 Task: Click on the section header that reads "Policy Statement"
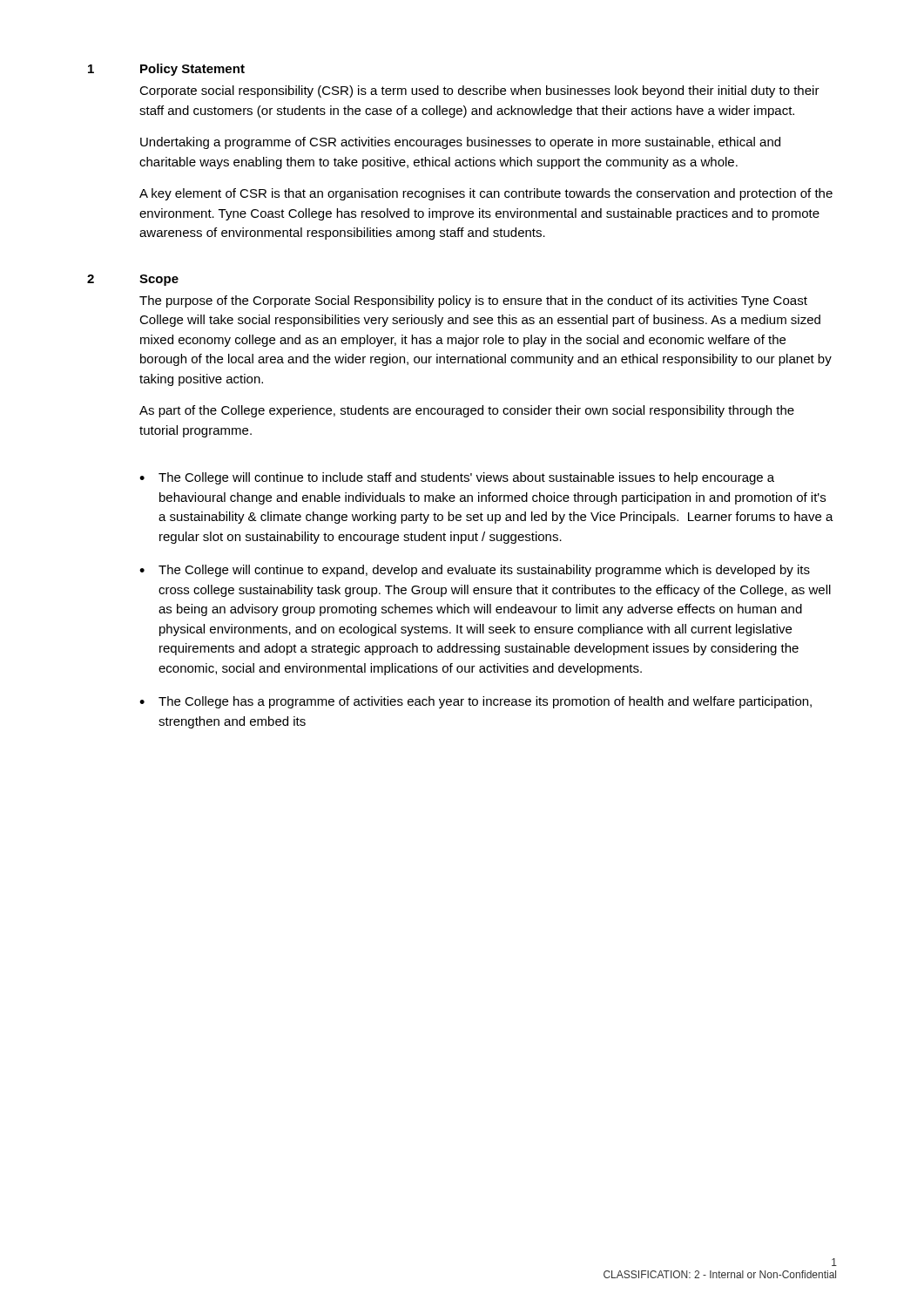coord(192,68)
